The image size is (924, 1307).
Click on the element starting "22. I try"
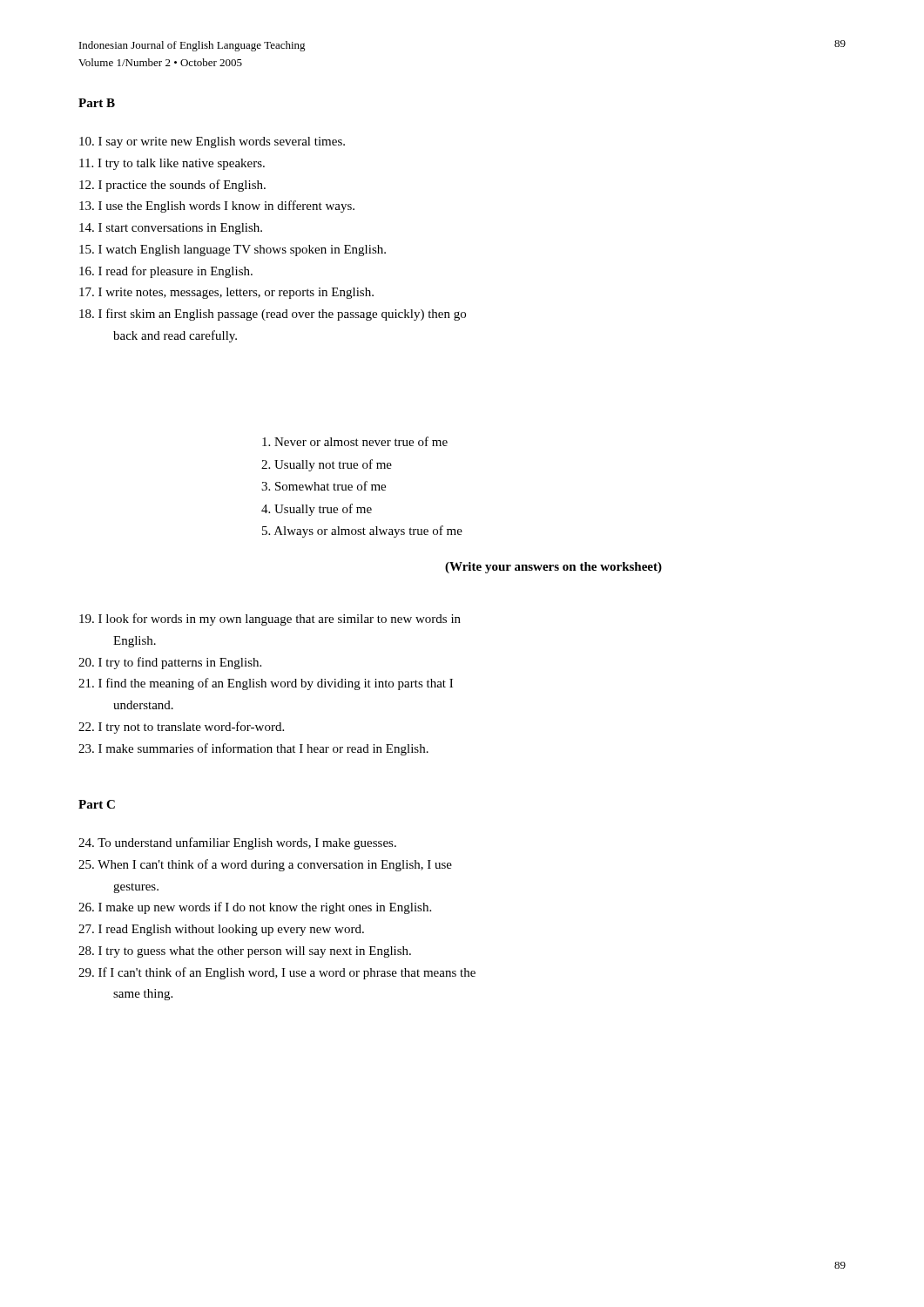[182, 726]
